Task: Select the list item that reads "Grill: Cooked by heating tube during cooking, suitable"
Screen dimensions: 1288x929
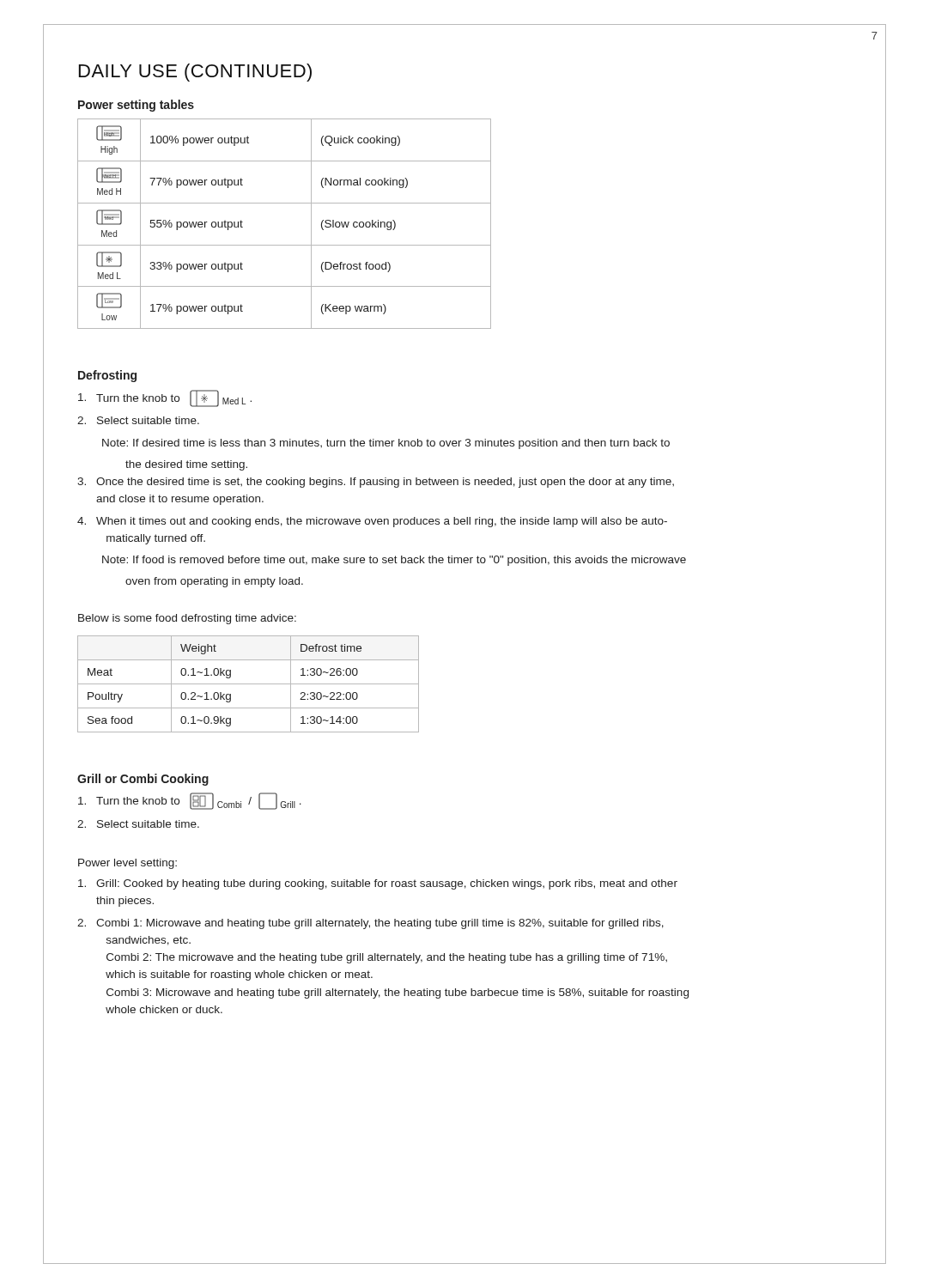Action: 464,892
